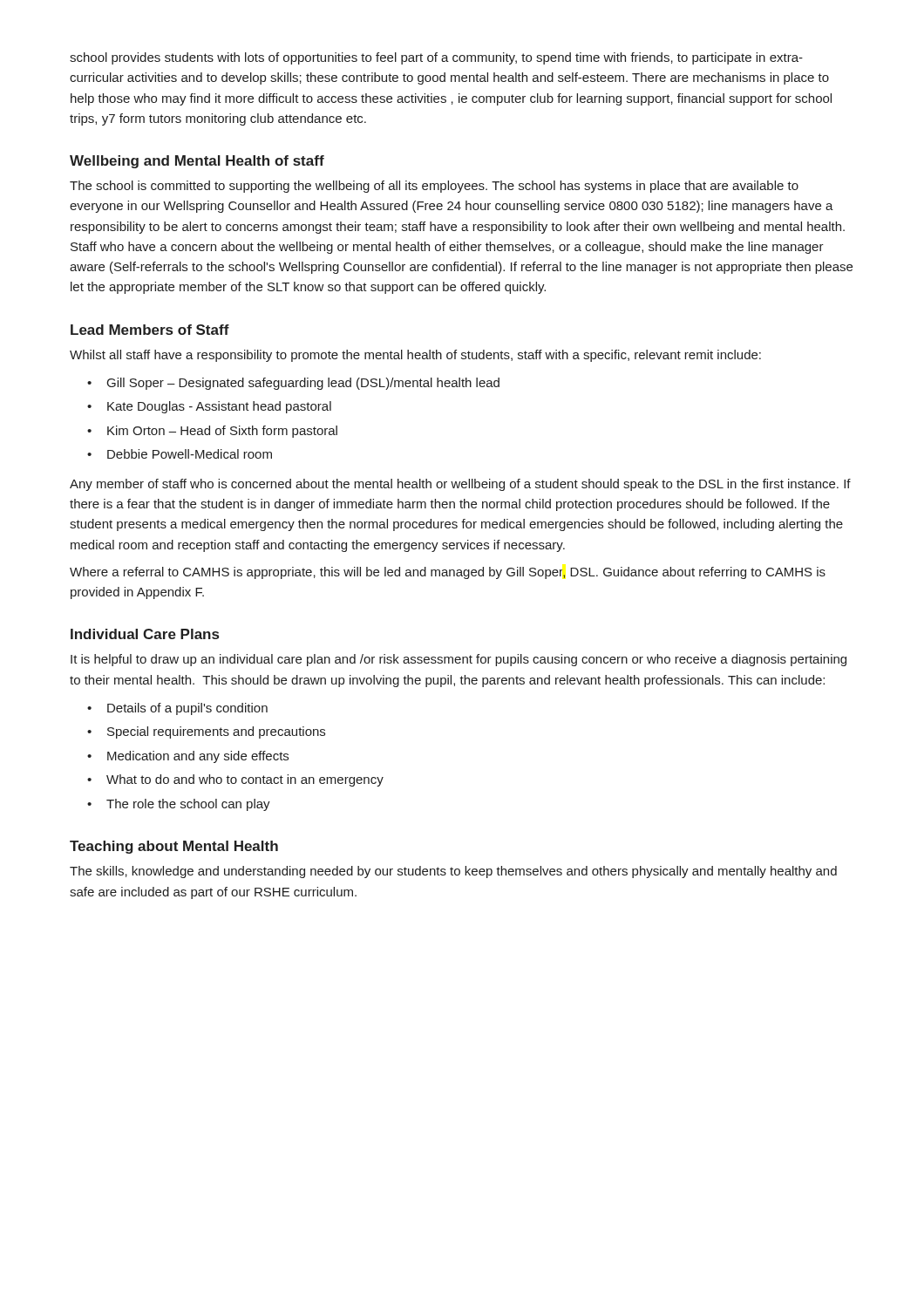Click the passage that begins "school provides students with"
Image resolution: width=924 pixels, height=1308 pixels.
point(451,88)
